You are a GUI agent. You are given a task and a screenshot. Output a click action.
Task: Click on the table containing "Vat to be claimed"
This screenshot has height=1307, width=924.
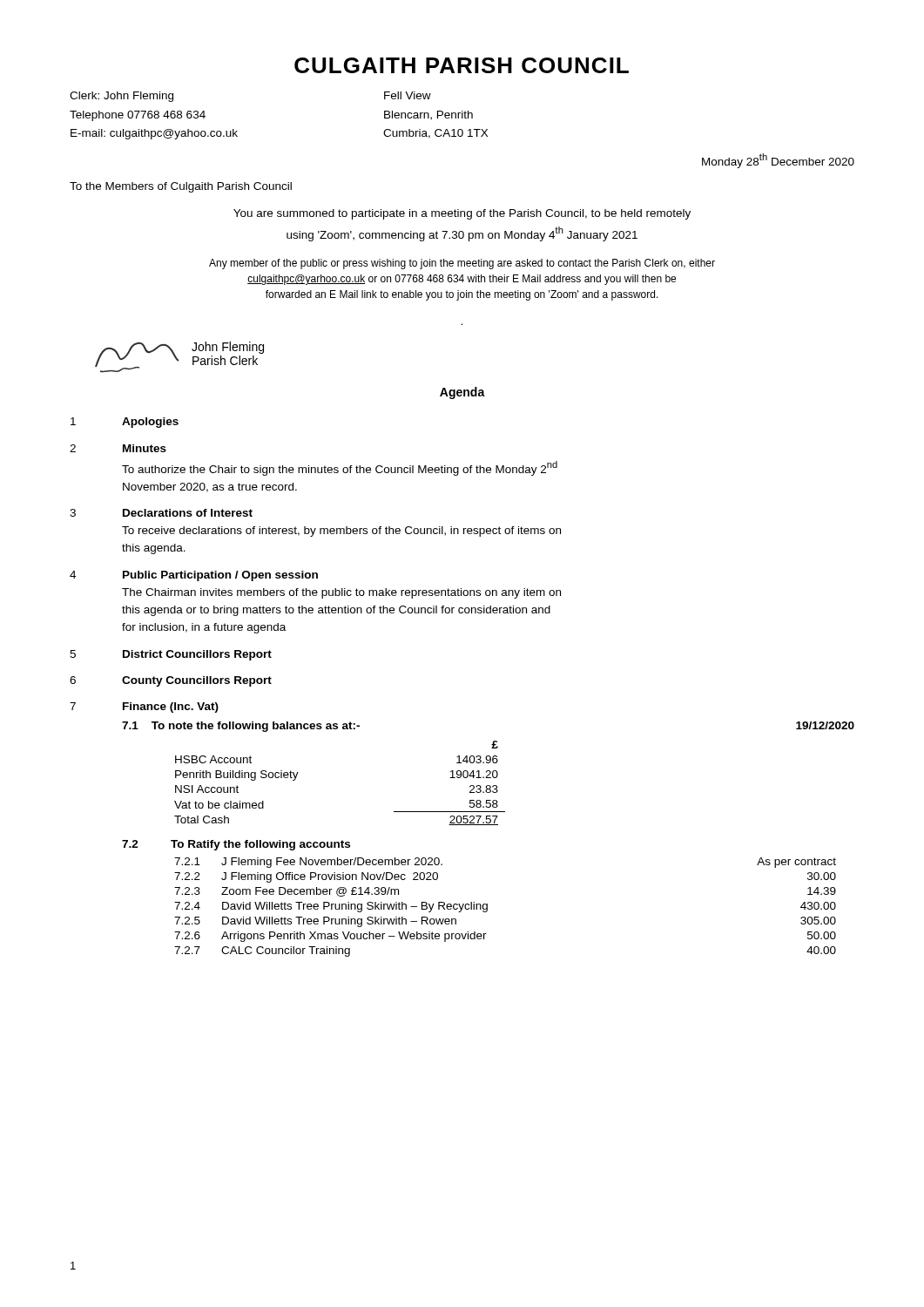[x=514, y=782]
